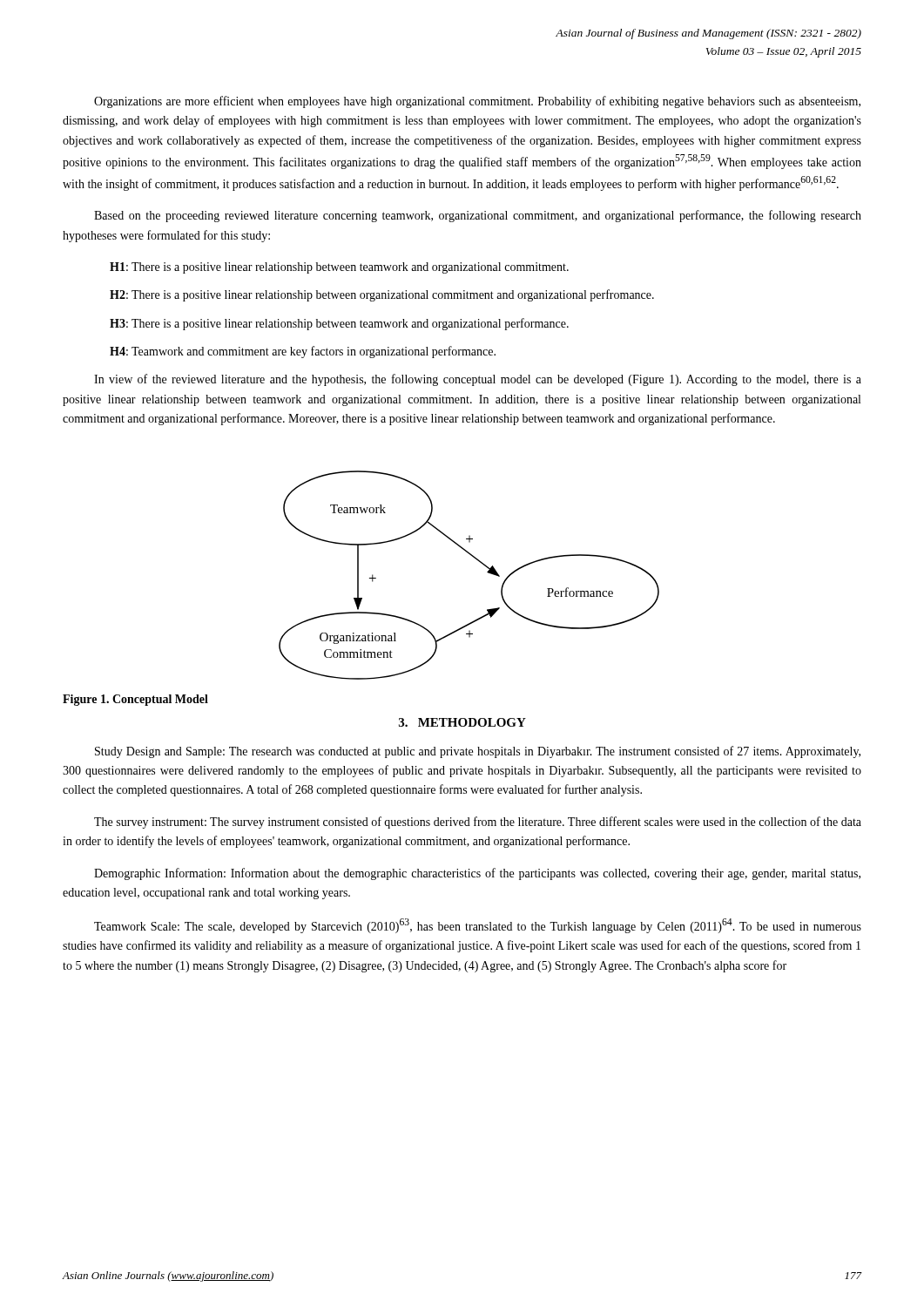Find the block on this page that starts "In view of the reviewed literature"

click(x=462, y=399)
